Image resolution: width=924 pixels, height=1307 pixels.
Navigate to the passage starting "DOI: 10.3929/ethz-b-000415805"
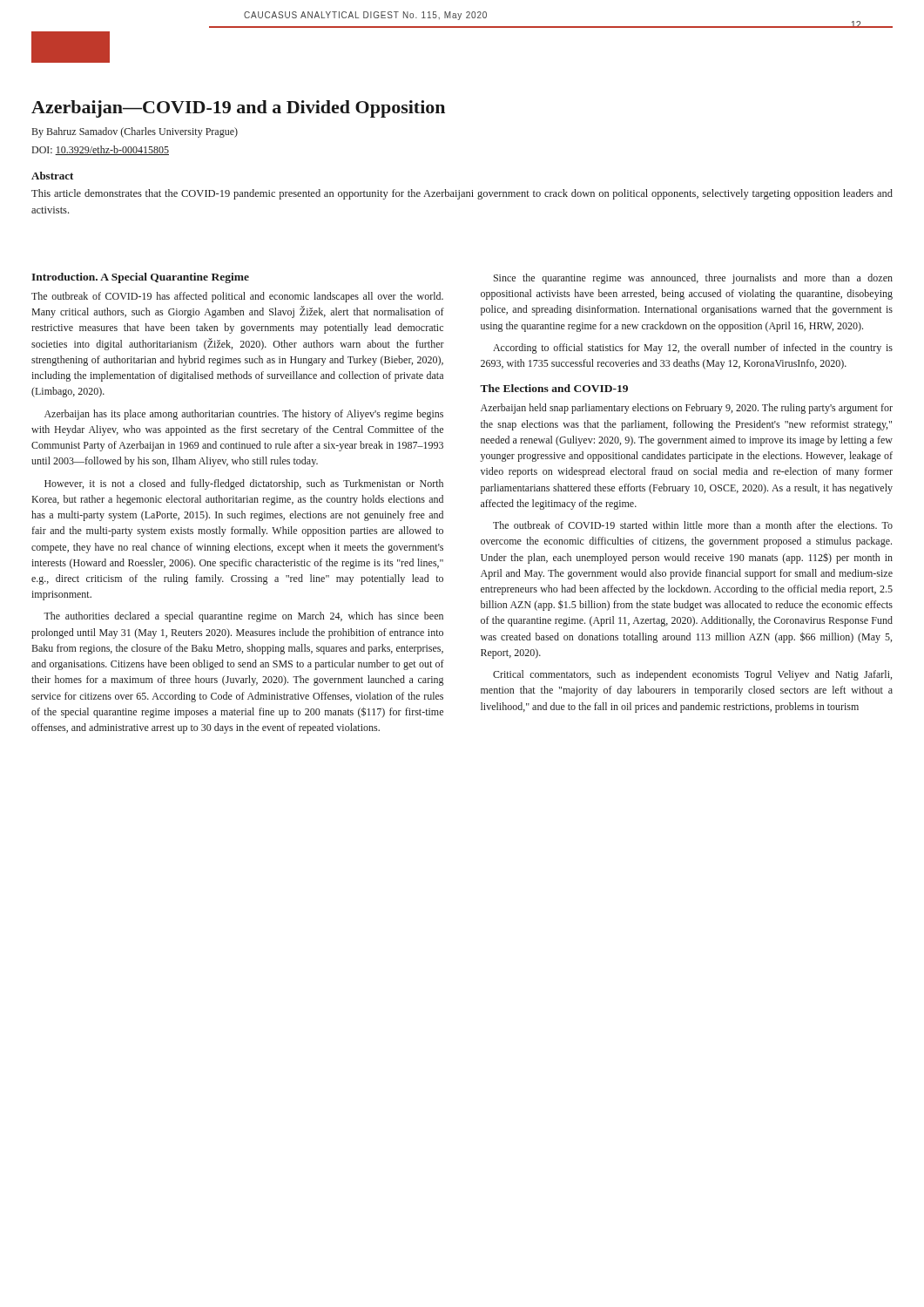point(100,150)
